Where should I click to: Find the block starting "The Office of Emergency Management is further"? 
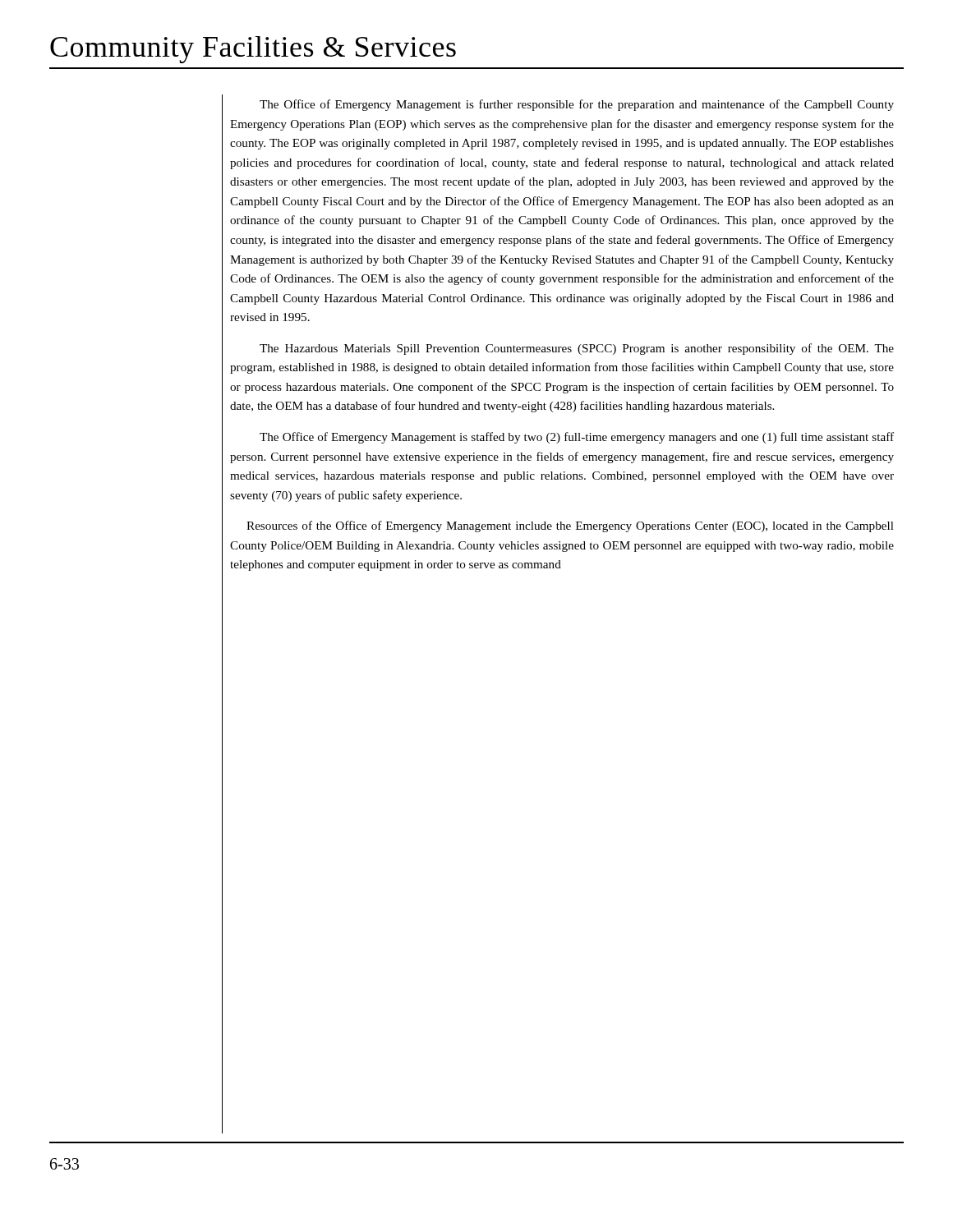577,105
